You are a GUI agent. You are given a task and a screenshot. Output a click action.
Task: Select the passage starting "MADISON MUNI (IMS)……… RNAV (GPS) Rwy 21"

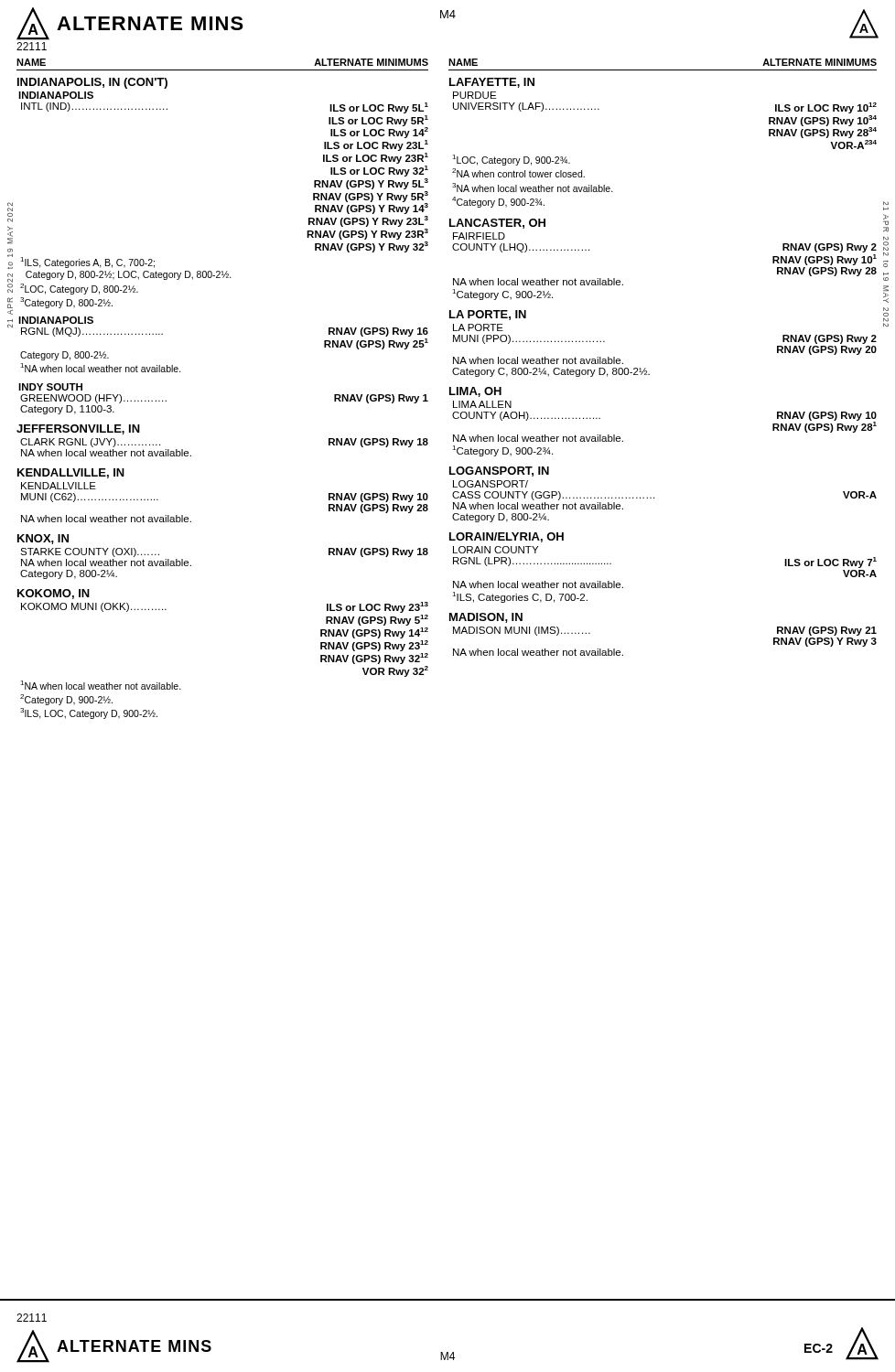[508, 632]
